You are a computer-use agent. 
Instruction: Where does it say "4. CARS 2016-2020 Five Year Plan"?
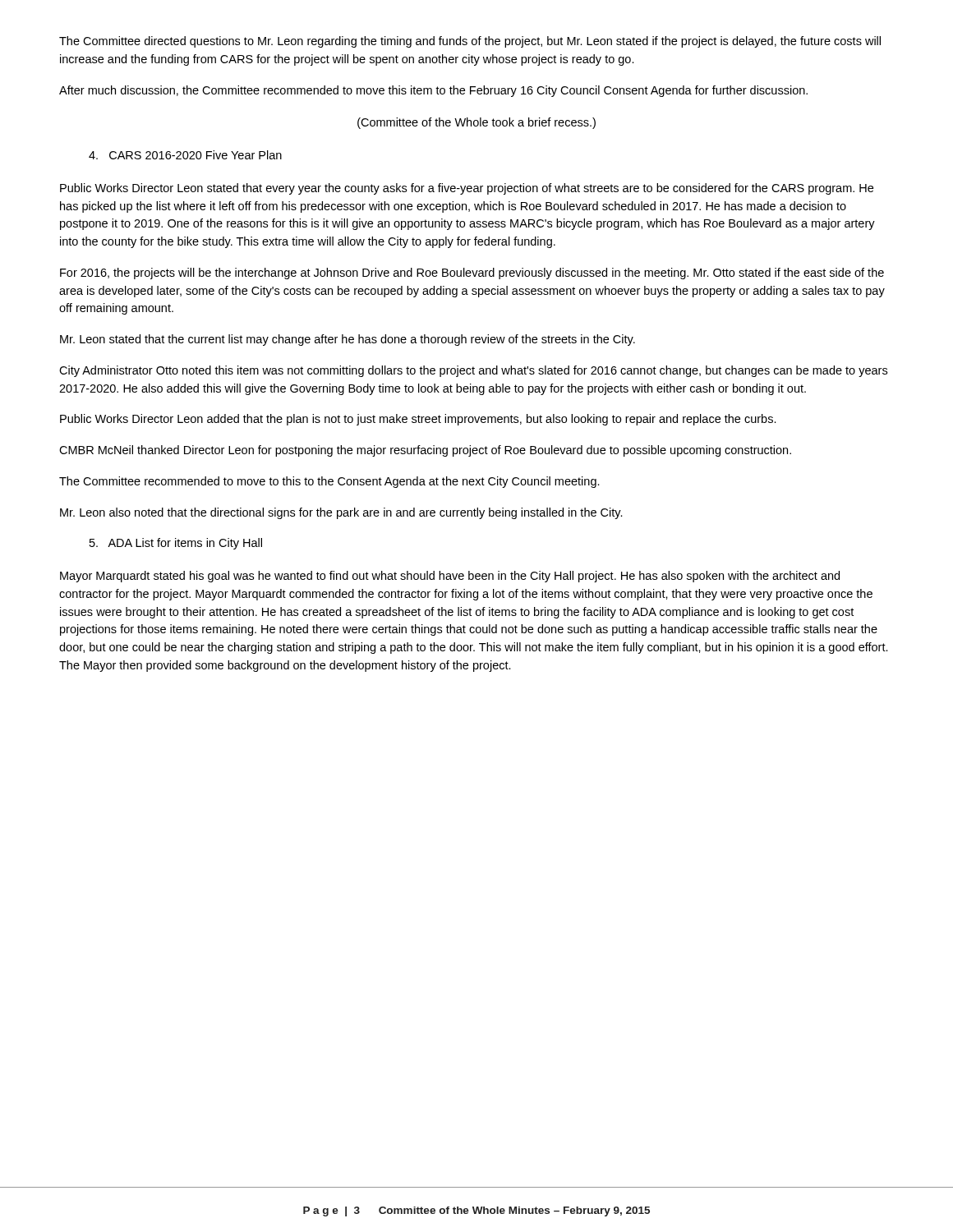pyautogui.click(x=185, y=155)
